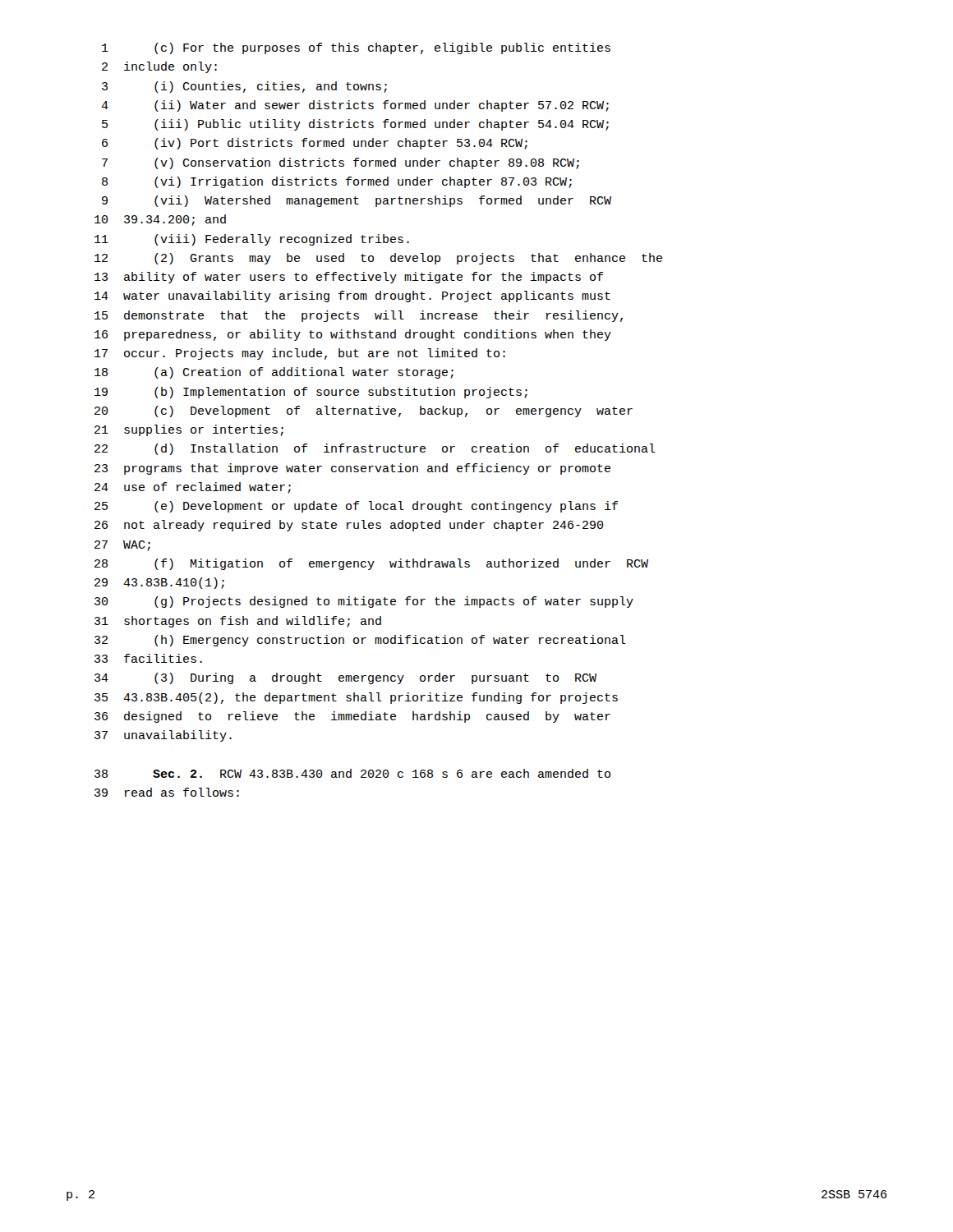Select the region starting "24 use of reclaimed water;"
This screenshot has width=953, height=1232.
tap(193, 488)
